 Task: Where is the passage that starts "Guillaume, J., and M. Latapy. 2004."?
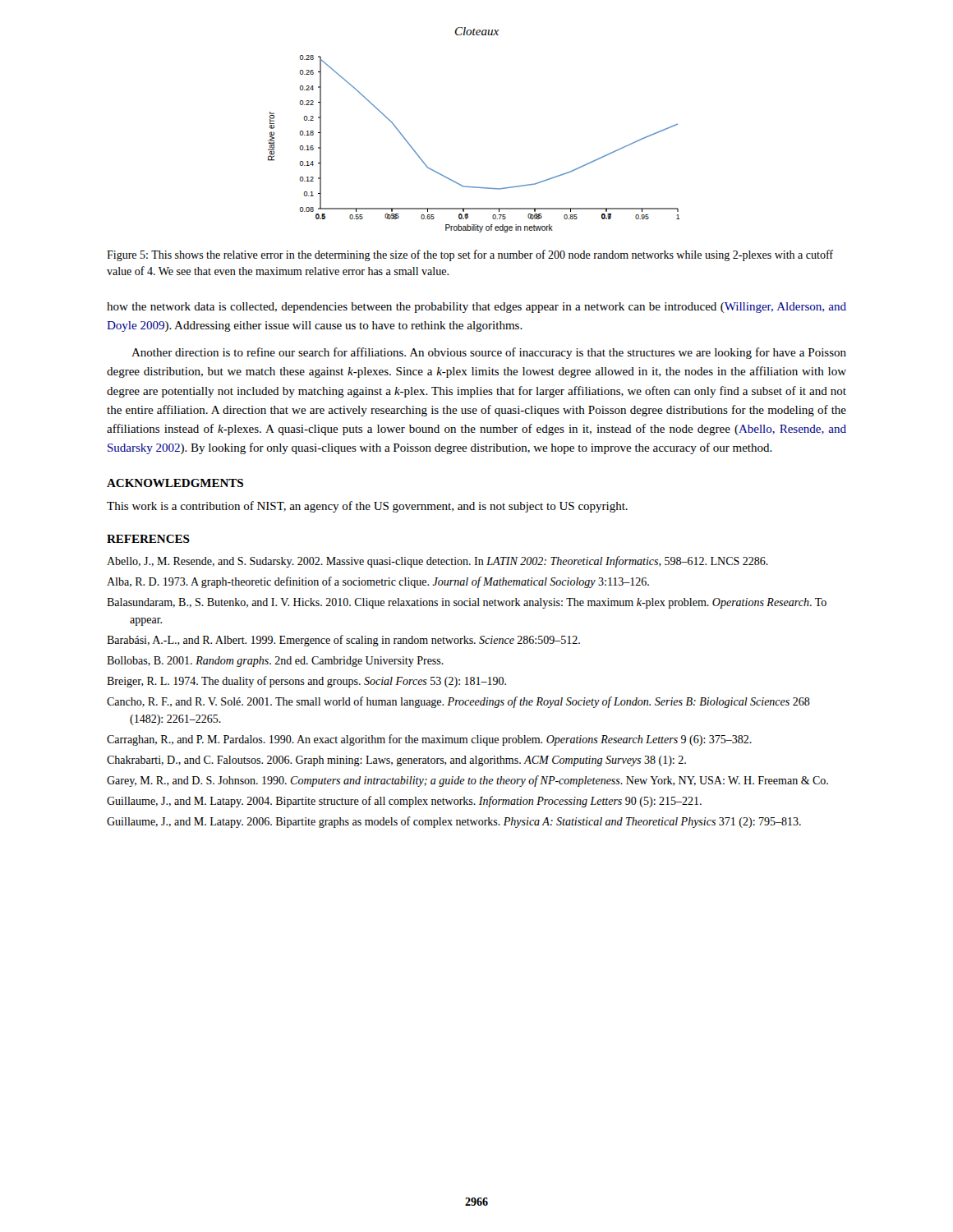(x=404, y=801)
